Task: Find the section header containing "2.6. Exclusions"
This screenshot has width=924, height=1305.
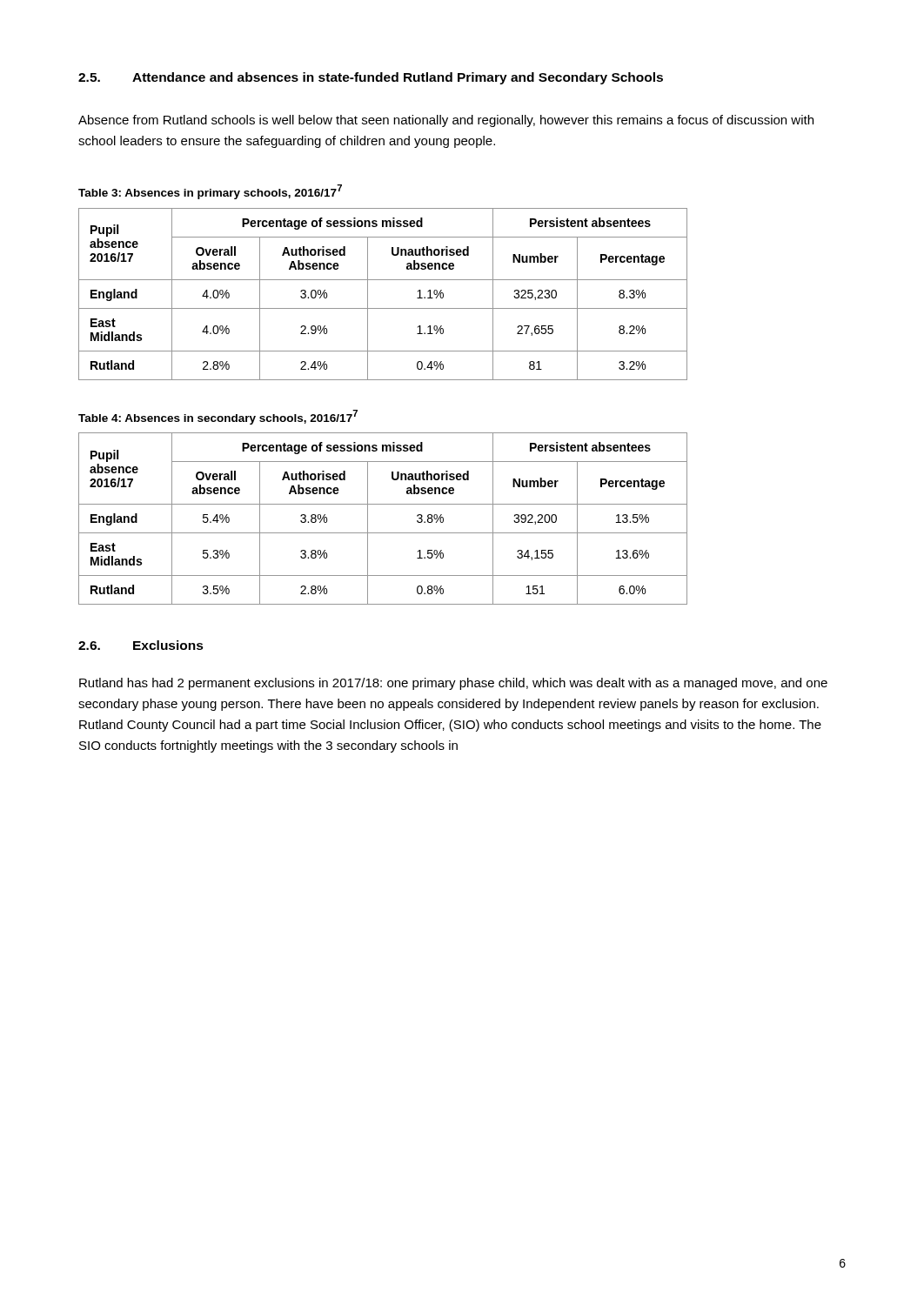Action: pyautogui.click(x=141, y=646)
